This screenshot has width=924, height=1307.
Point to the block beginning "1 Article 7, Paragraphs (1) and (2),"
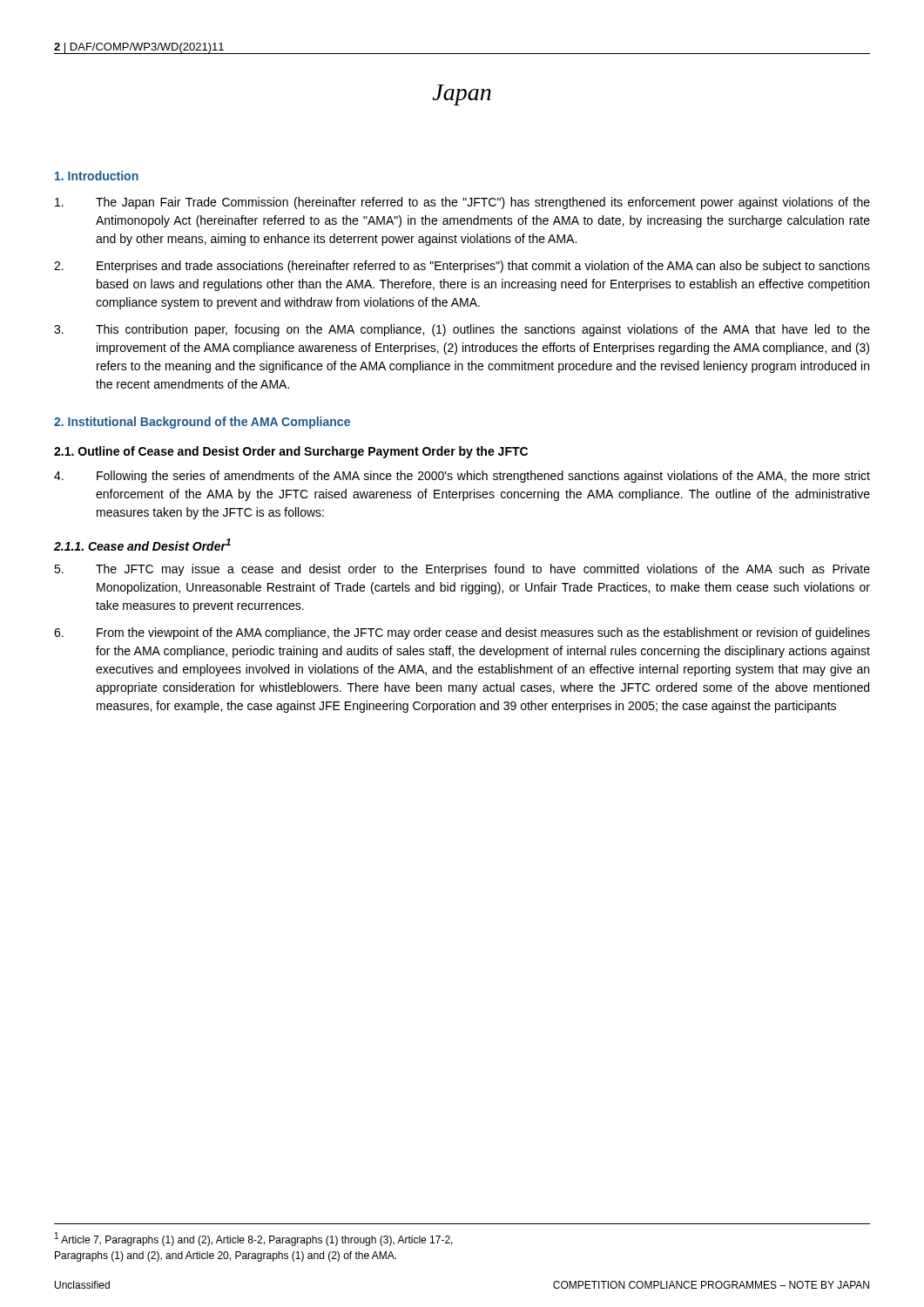coord(462,1246)
